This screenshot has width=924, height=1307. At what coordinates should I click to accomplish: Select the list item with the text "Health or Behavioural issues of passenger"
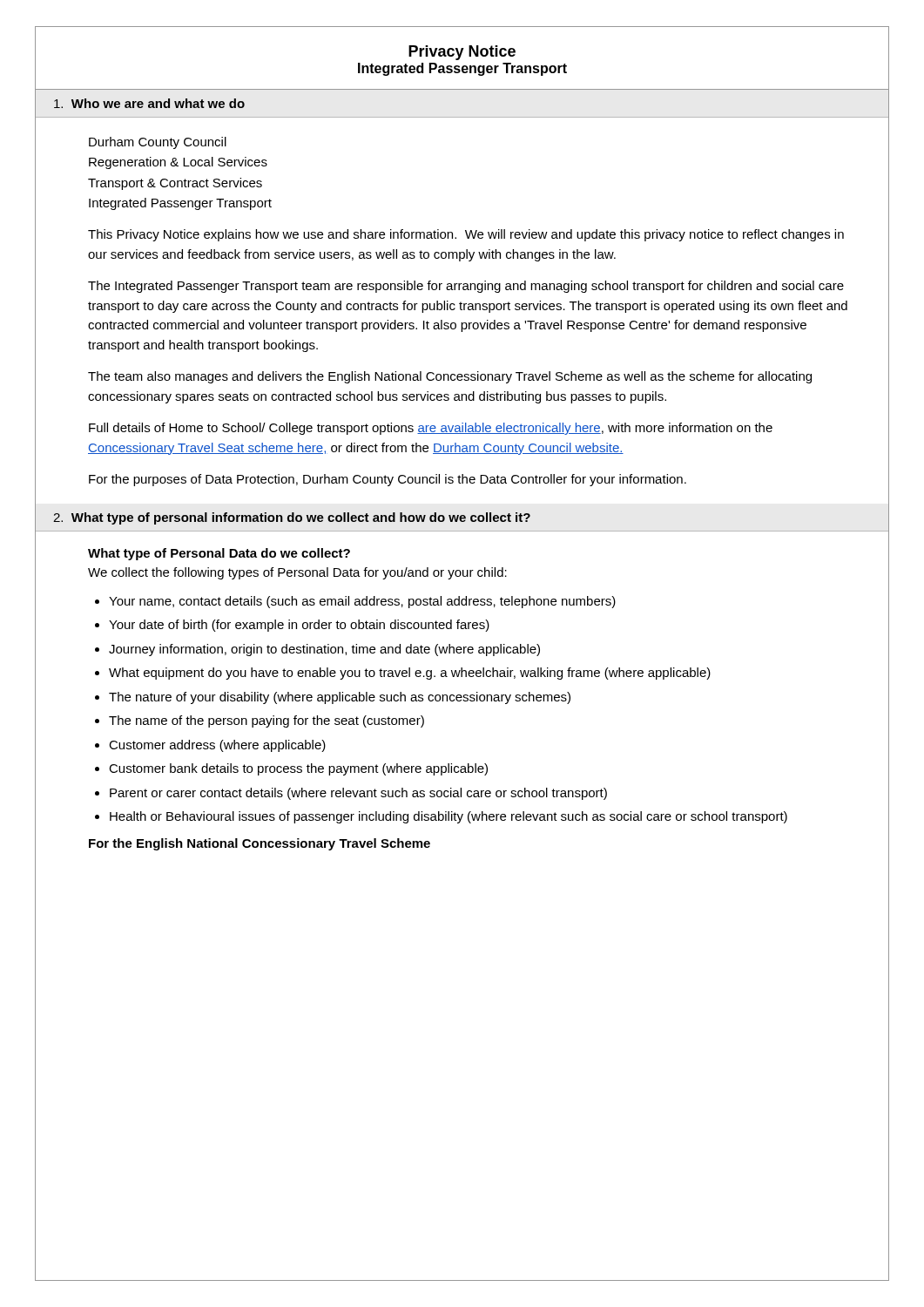coord(448,816)
